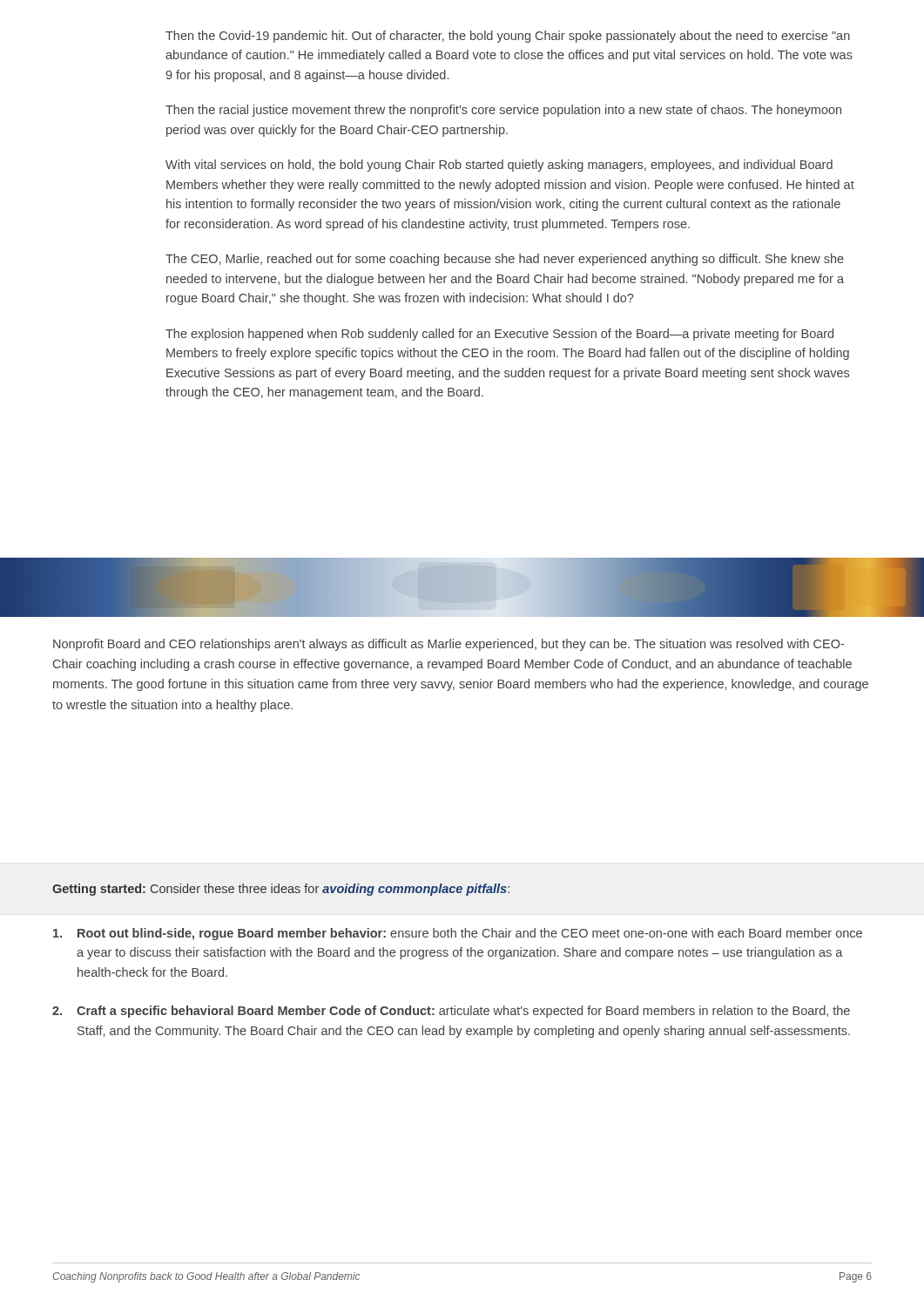This screenshot has height=1307, width=924.
Task: Find the block on this page that starts "Root out blind-side, rogue Board member behavior: ensure"
Action: [x=462, y=953]
